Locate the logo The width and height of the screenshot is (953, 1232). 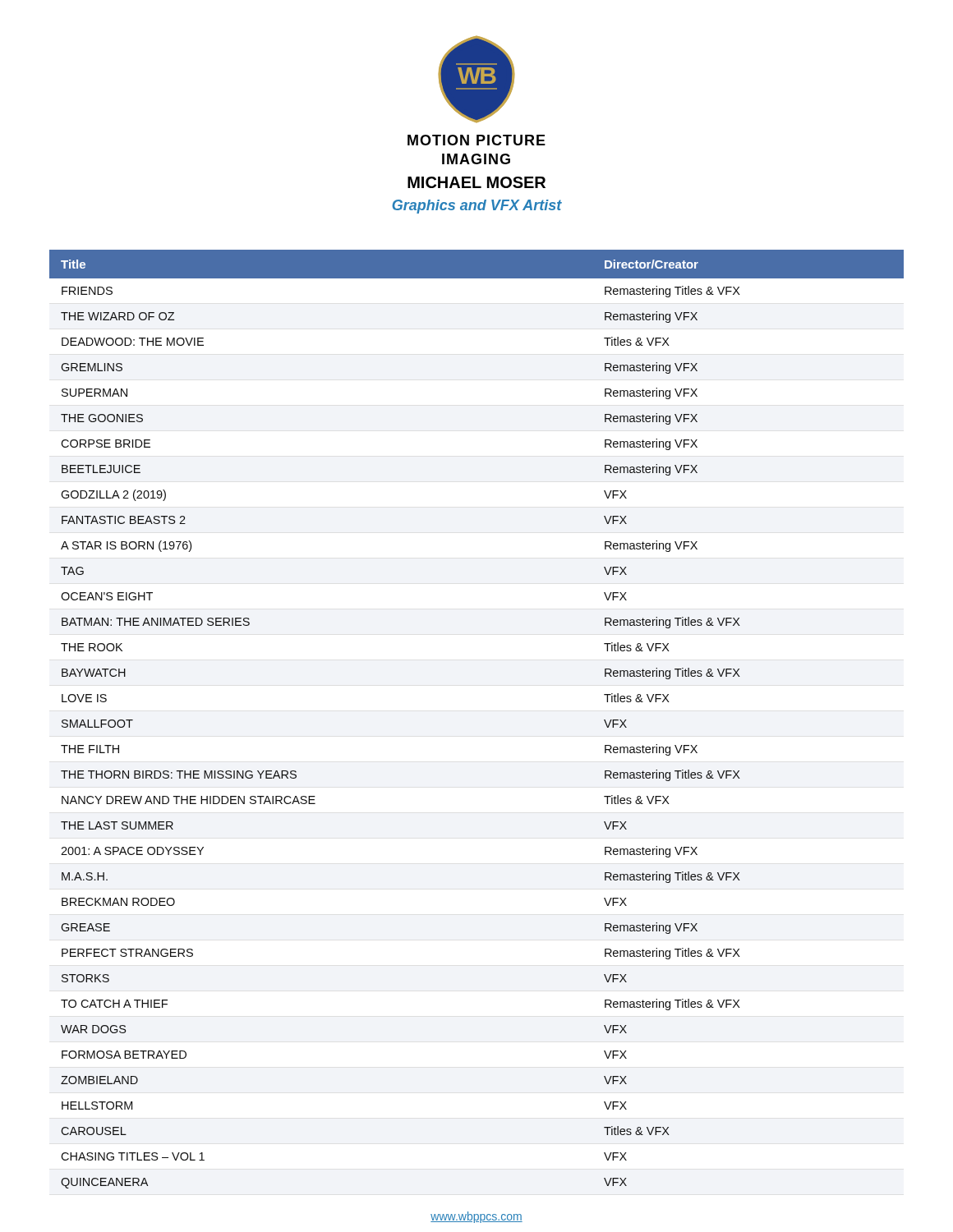point(476,78)
